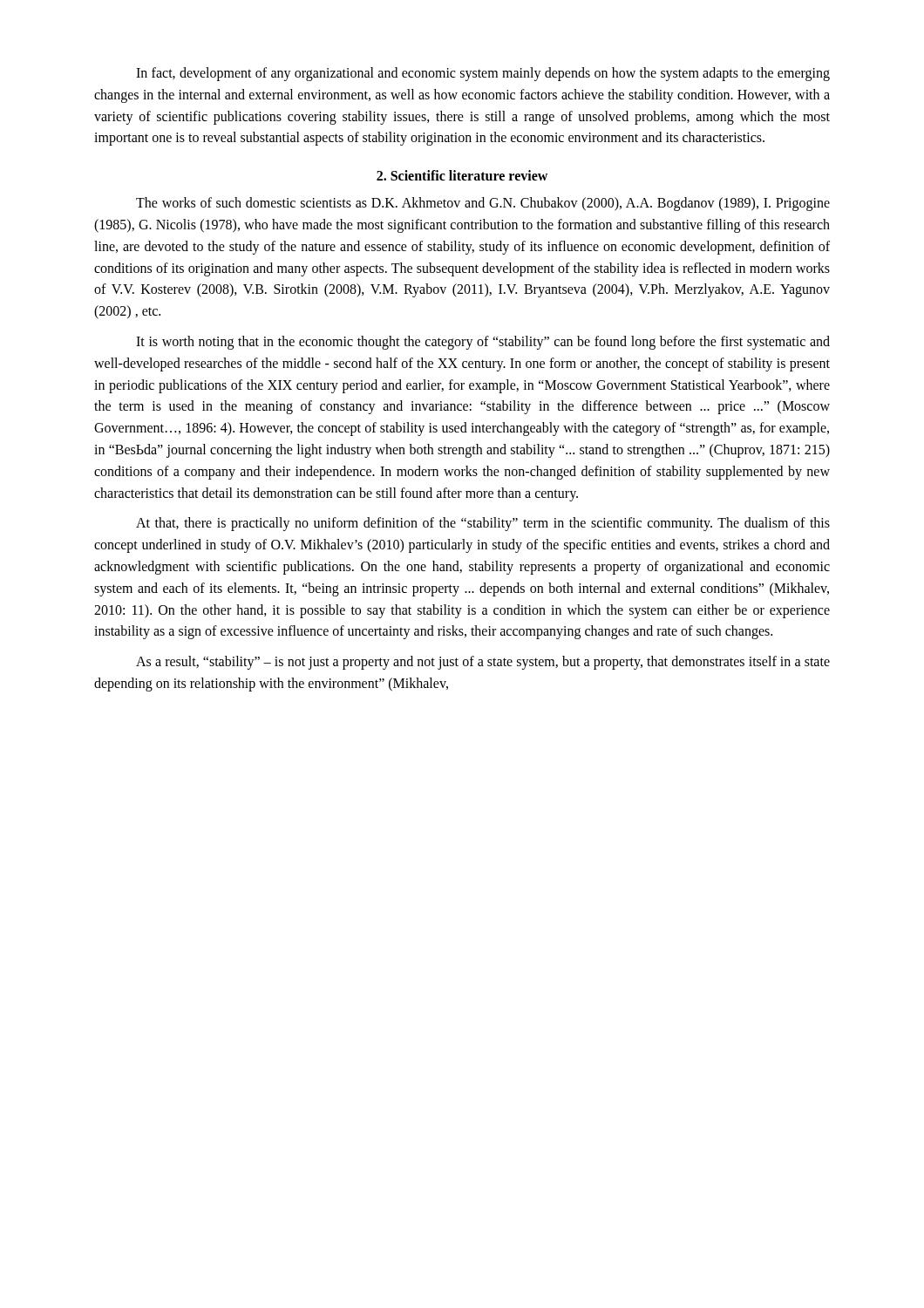
Task: Find the text block that says "It is worth noting that"
Action: click(x=462, y=418)
